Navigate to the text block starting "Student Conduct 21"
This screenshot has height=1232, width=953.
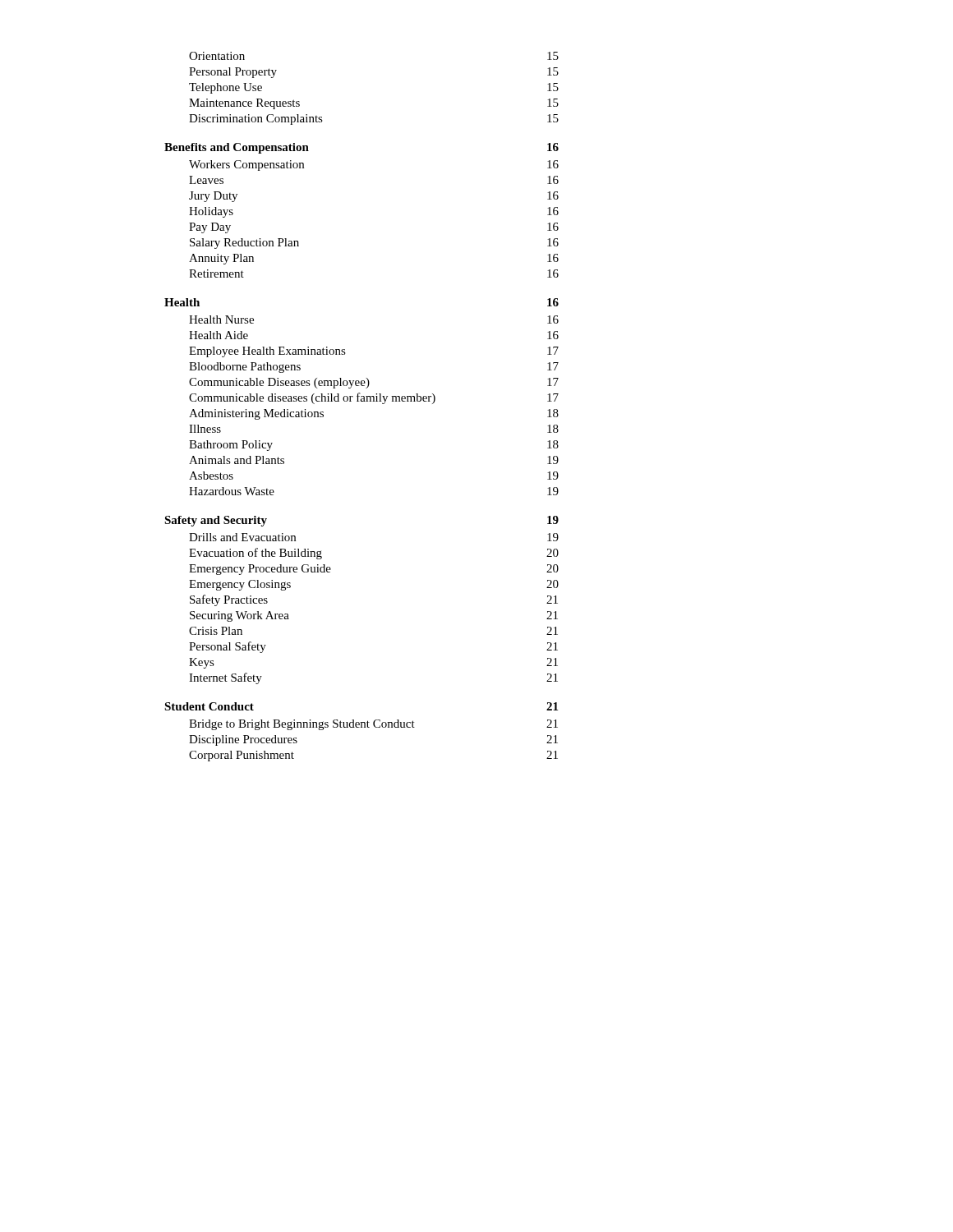tap(211, 706)
